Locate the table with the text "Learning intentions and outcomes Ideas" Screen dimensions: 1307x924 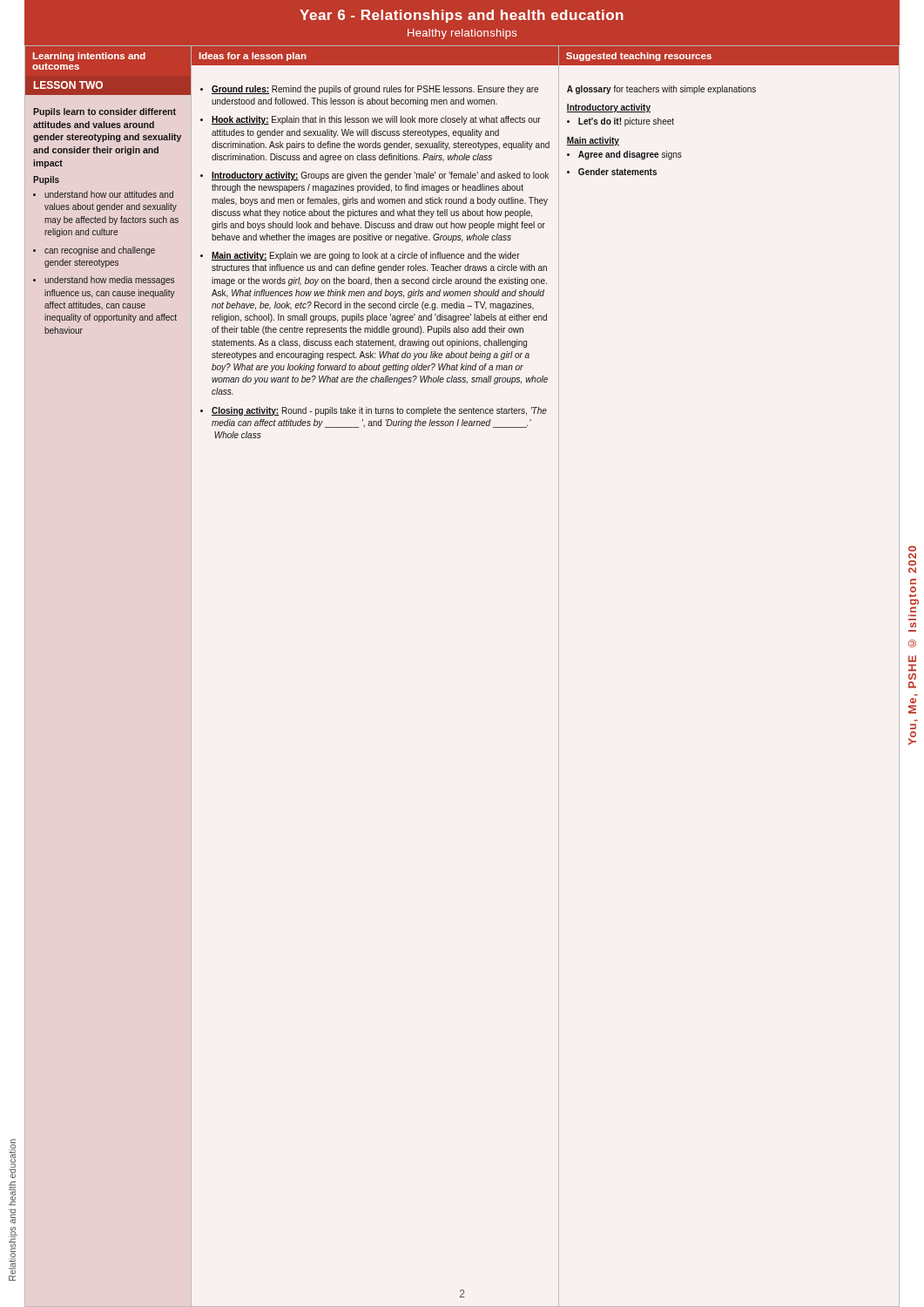(x=462, y=676)
